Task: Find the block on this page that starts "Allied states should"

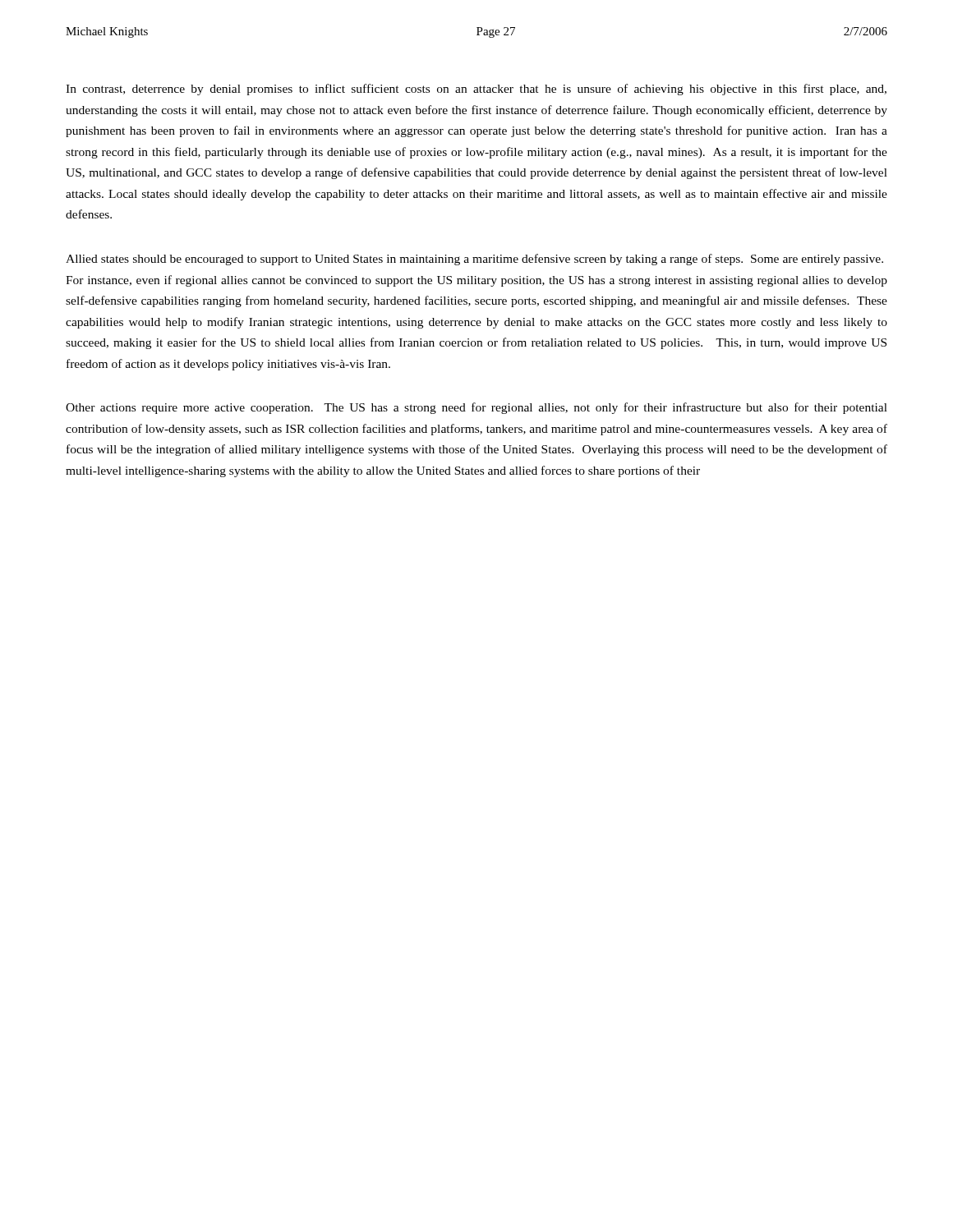Action: coord(476,311)
